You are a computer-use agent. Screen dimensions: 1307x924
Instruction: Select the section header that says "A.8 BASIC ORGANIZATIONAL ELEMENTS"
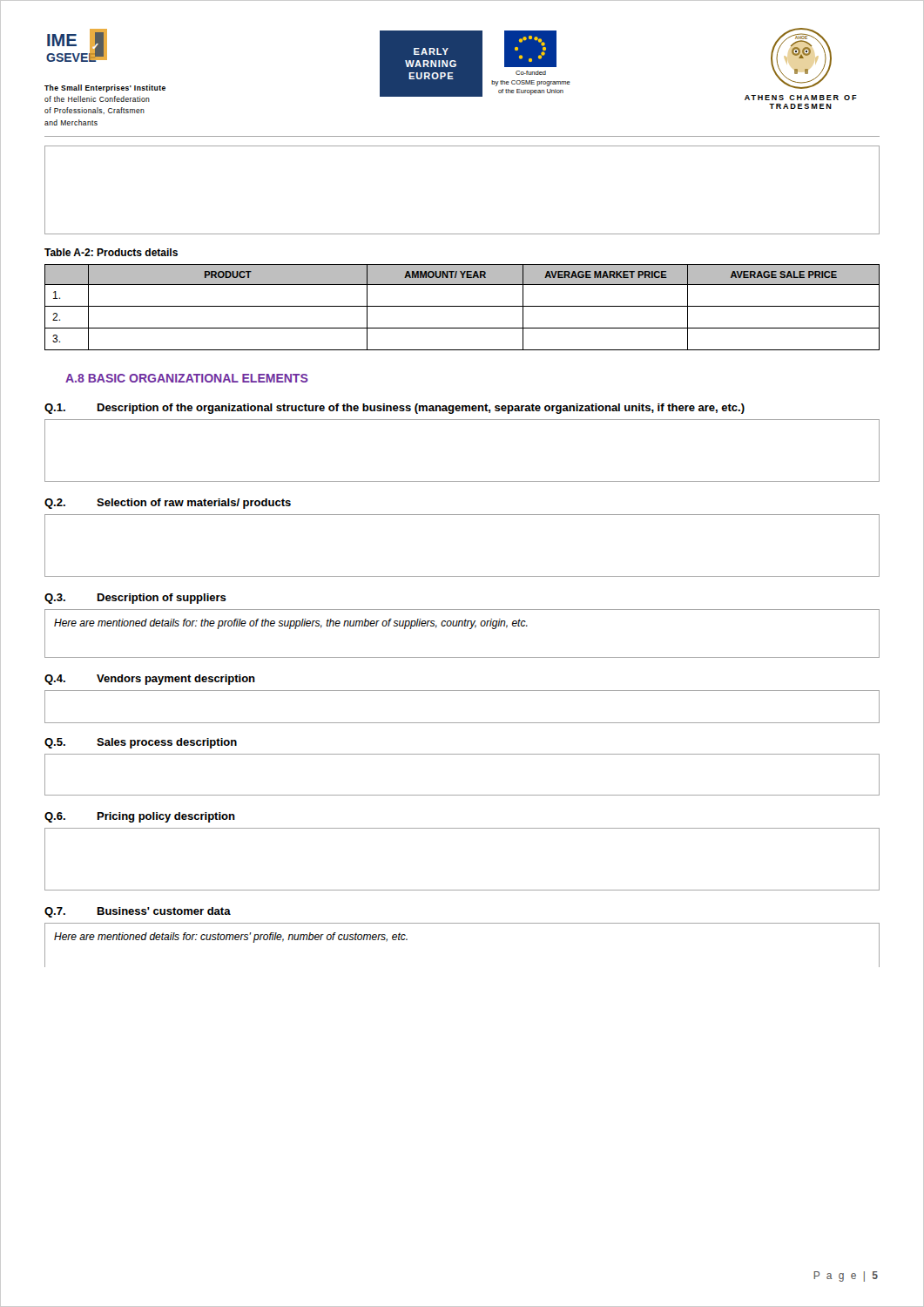(x=187, y=378)
